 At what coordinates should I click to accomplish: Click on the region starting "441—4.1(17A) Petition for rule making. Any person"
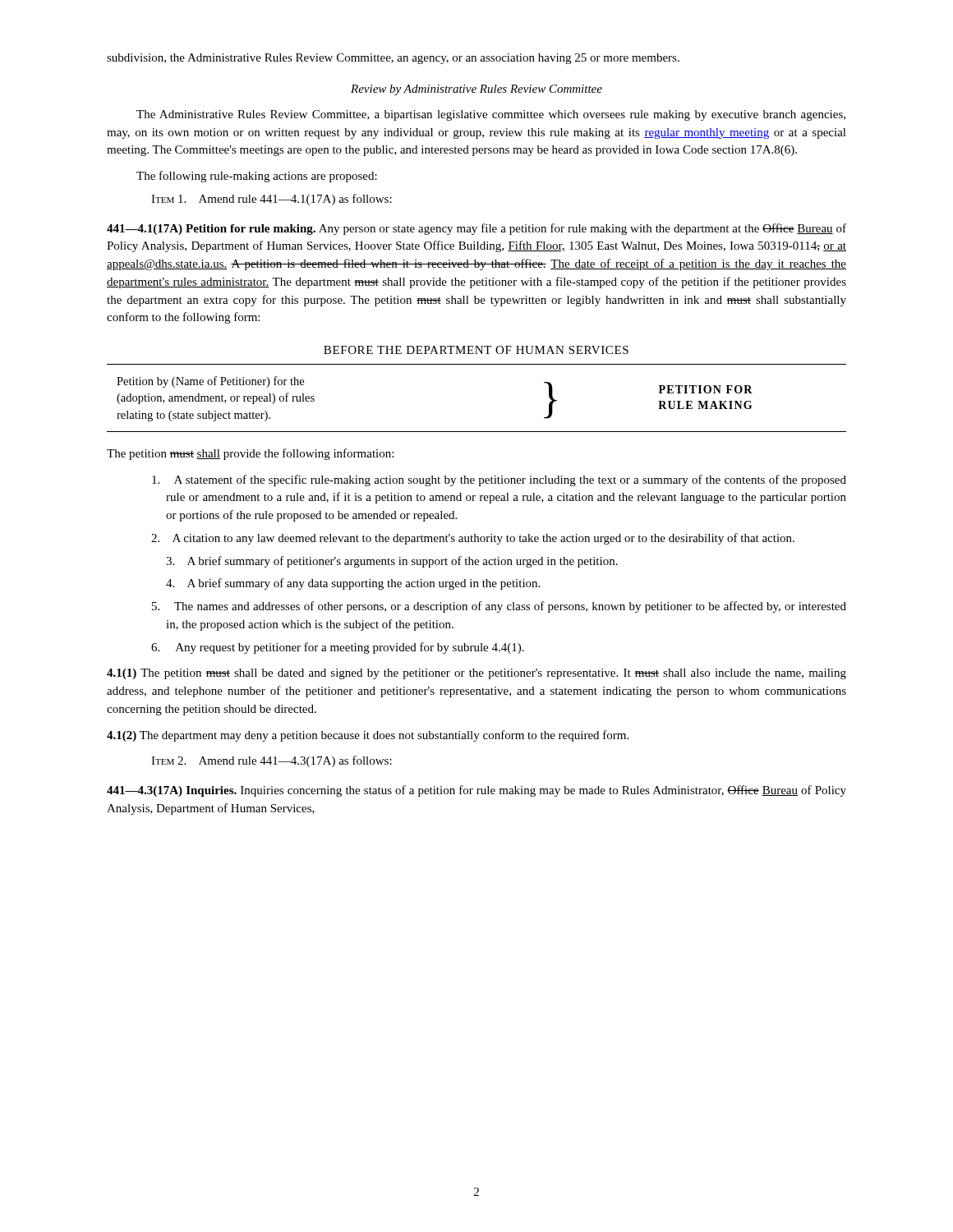476,273
